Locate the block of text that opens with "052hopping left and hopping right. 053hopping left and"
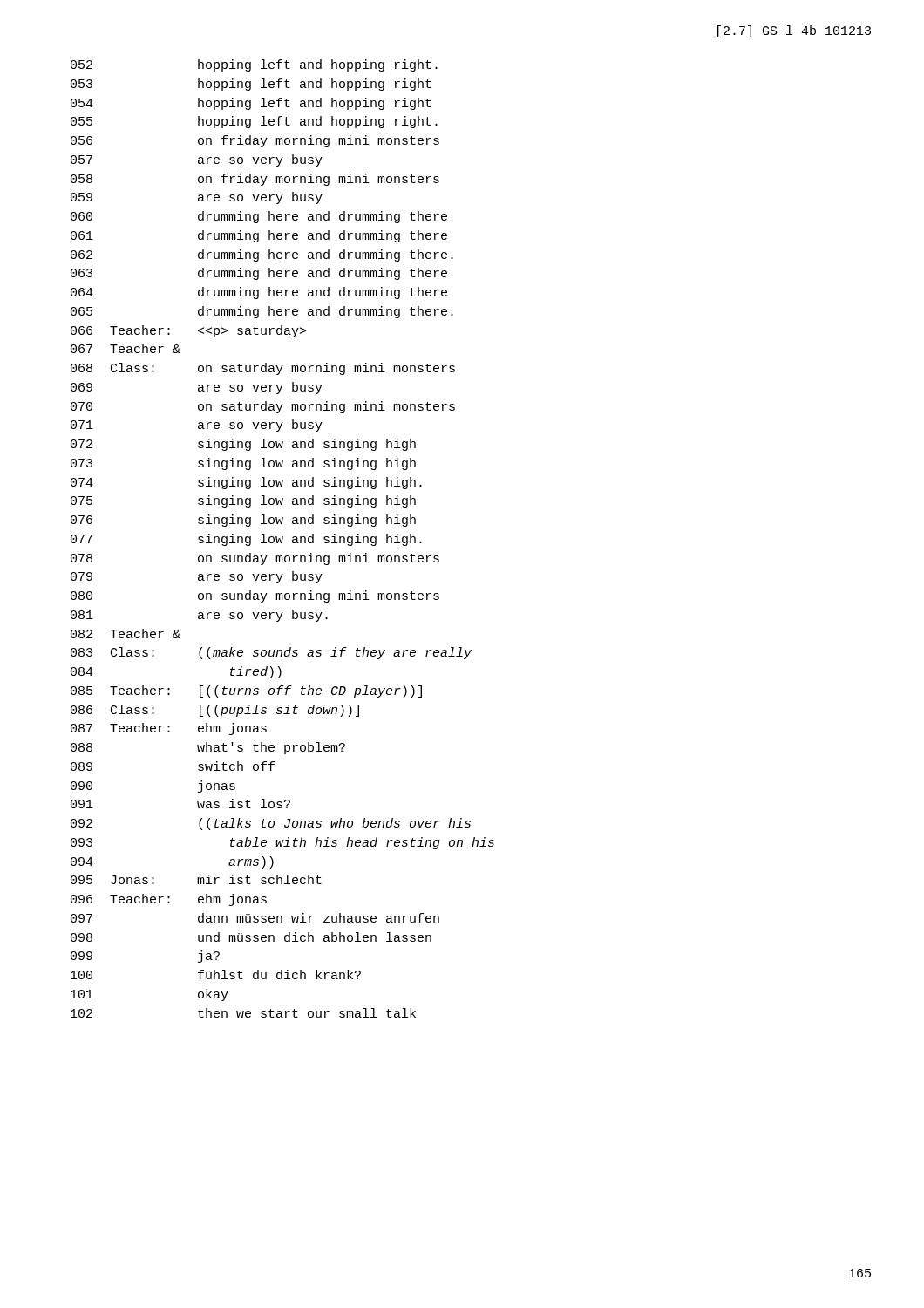924x1308 pixels. click(254, 65)
